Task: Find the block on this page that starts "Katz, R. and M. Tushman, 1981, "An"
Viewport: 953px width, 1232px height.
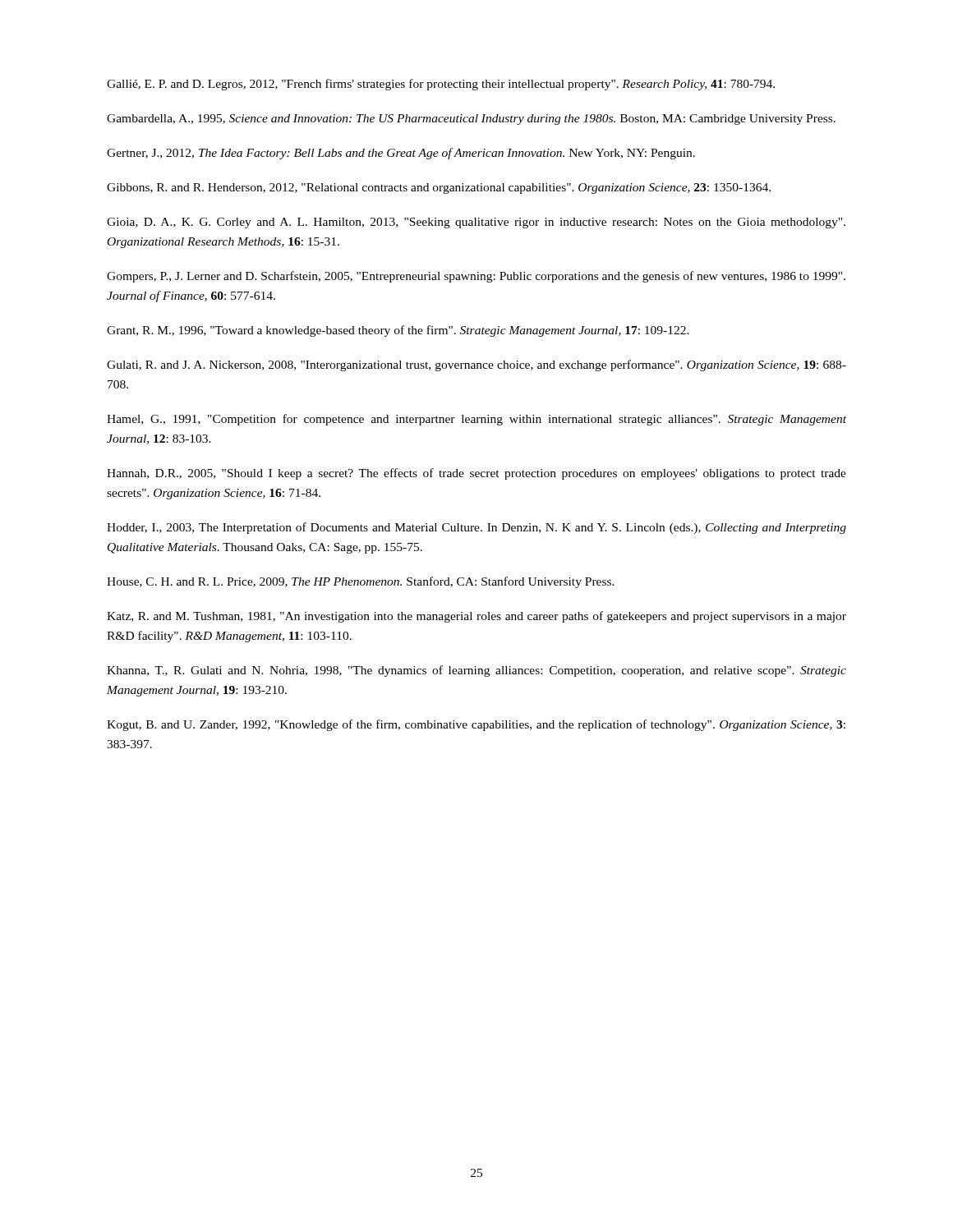Action: coord(476,626)
